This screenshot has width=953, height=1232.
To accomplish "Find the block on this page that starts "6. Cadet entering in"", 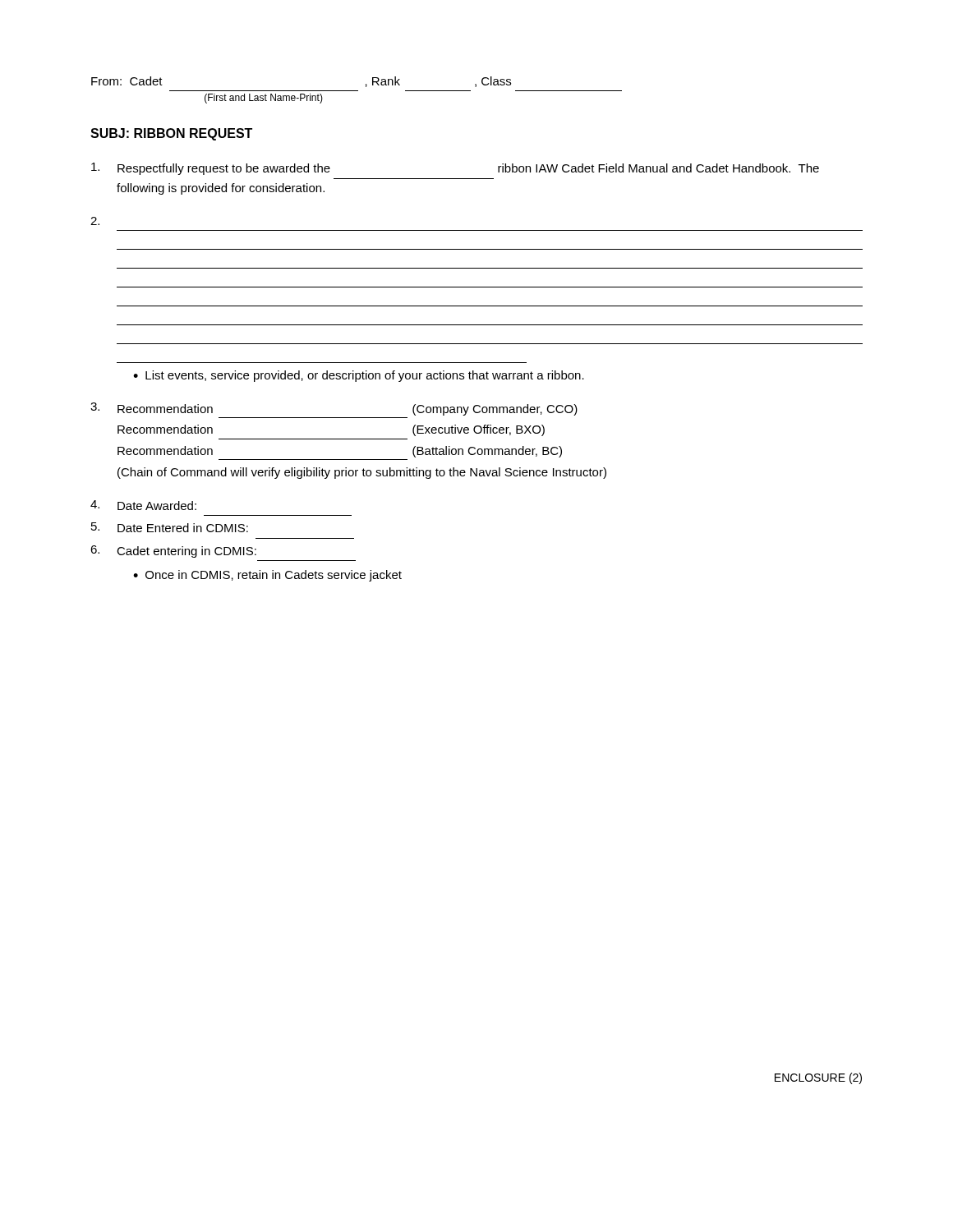I will click(x=173, y=552).
